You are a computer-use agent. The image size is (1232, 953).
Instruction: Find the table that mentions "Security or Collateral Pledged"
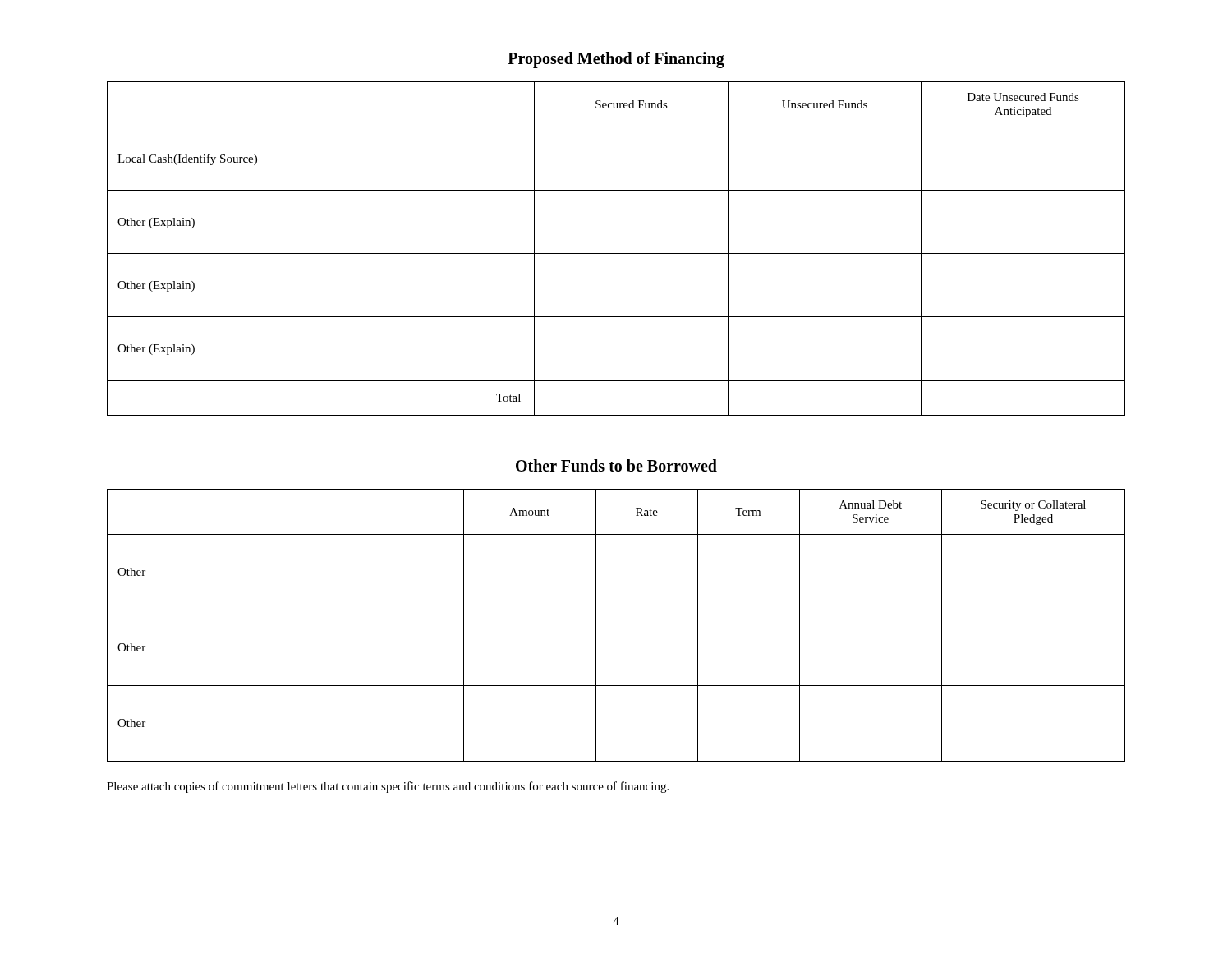click(x=616, y=625)
